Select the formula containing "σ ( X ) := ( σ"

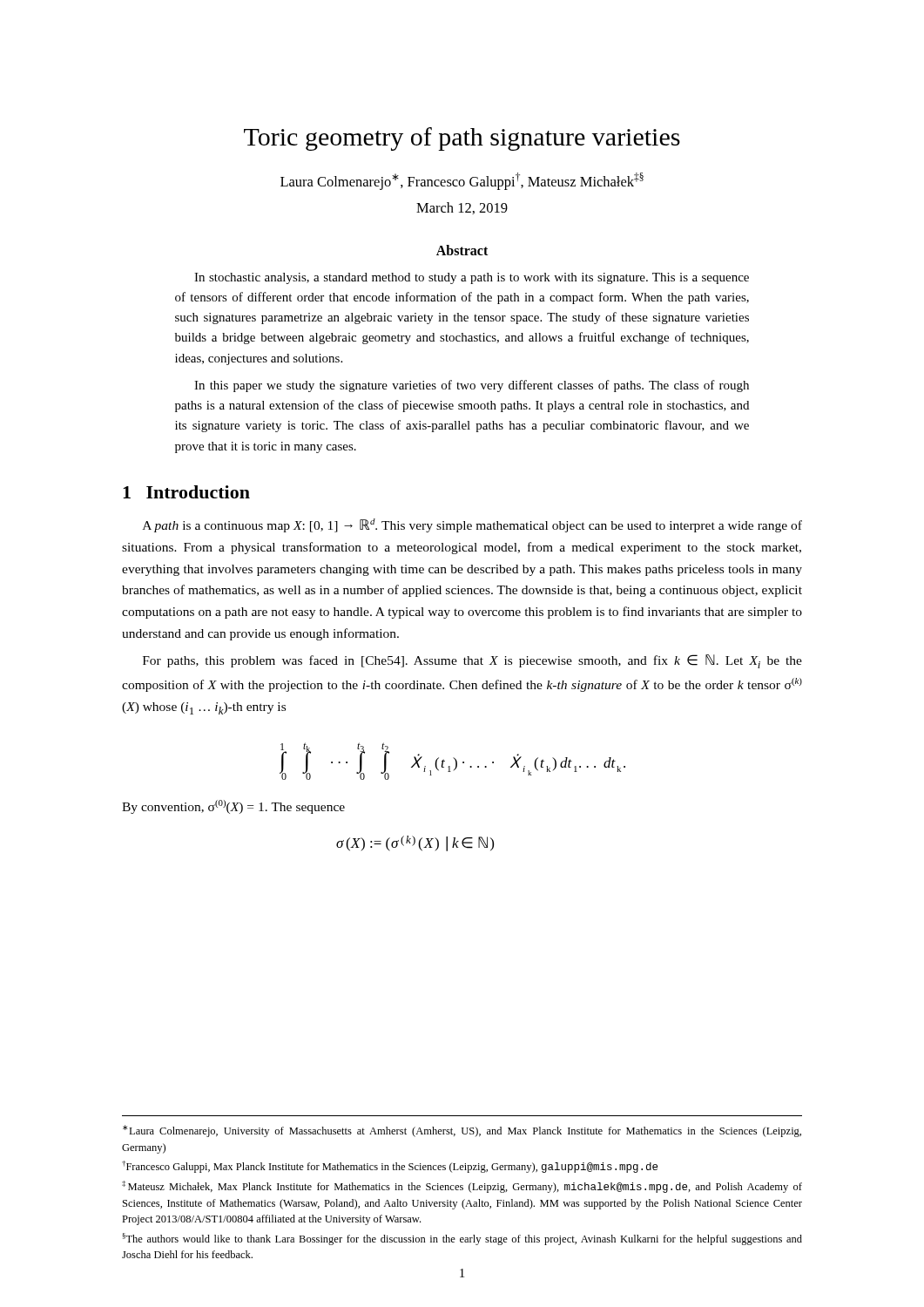tap(462, 843)
